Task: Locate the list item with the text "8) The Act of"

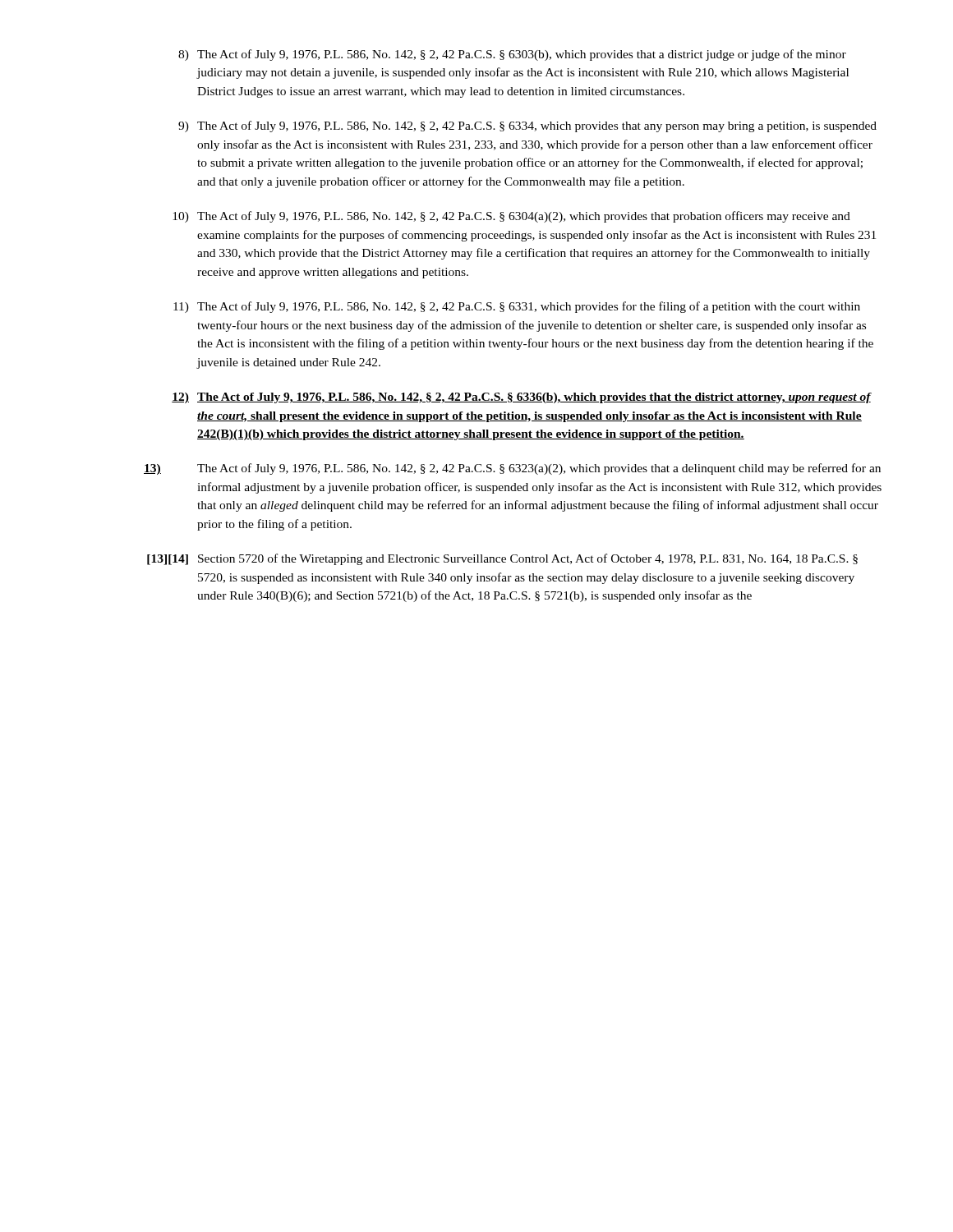Action: 513,73
